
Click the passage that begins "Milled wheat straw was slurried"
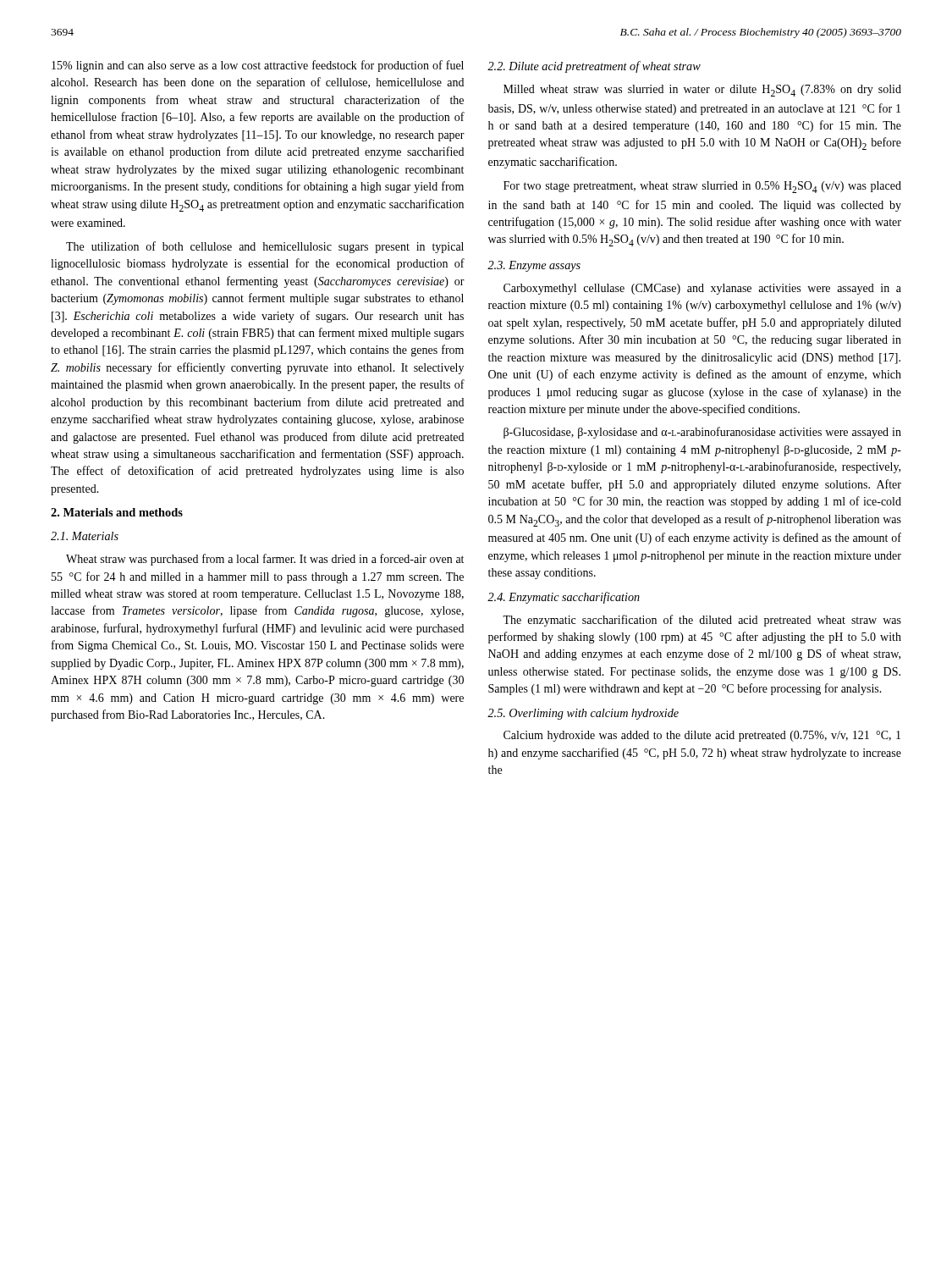695,126
